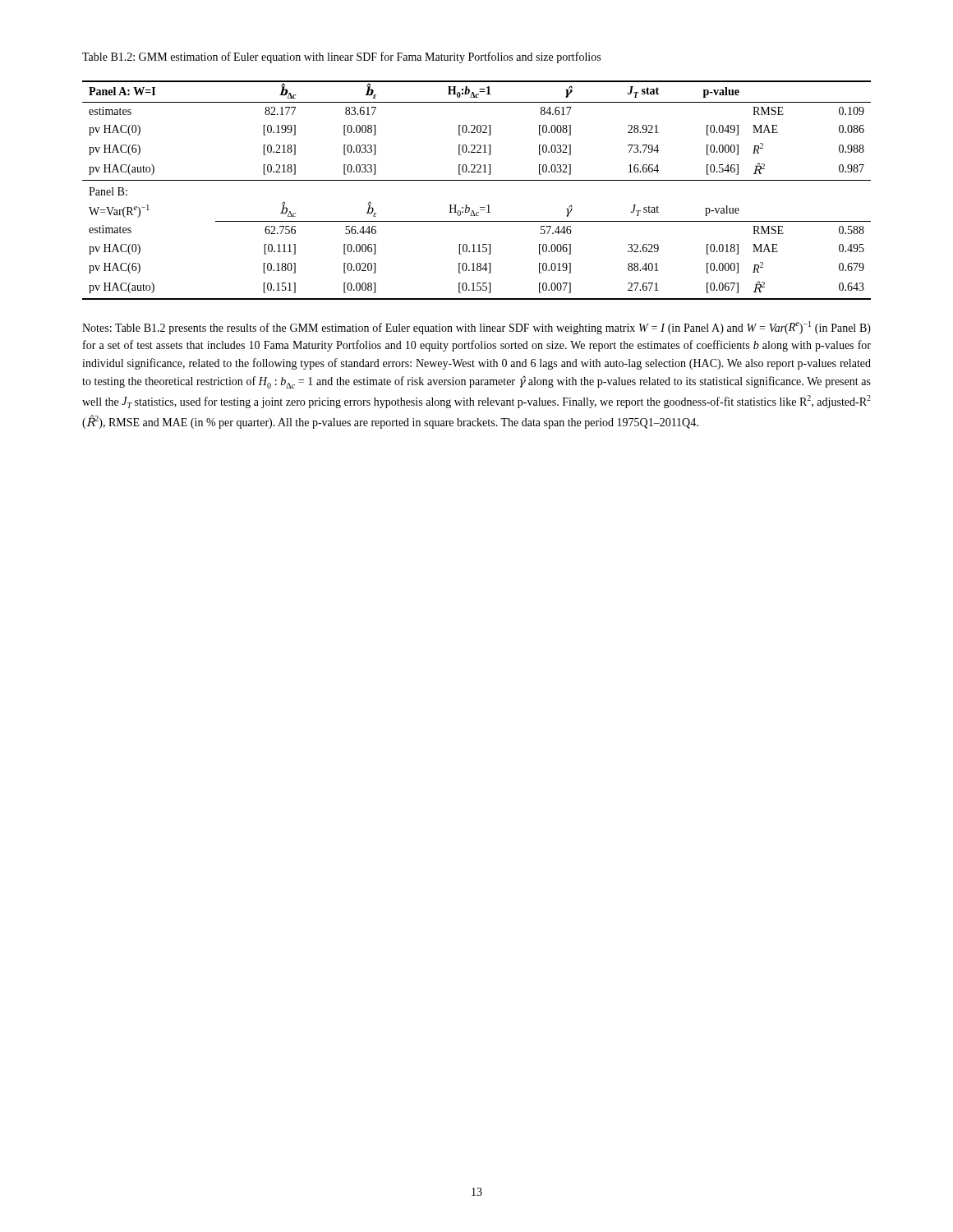This screenshot has height=1232, width=953.
Task: Locate the caption containing "Table B1.2: GMM estimation of Euler"
Action: coord(342,57)
